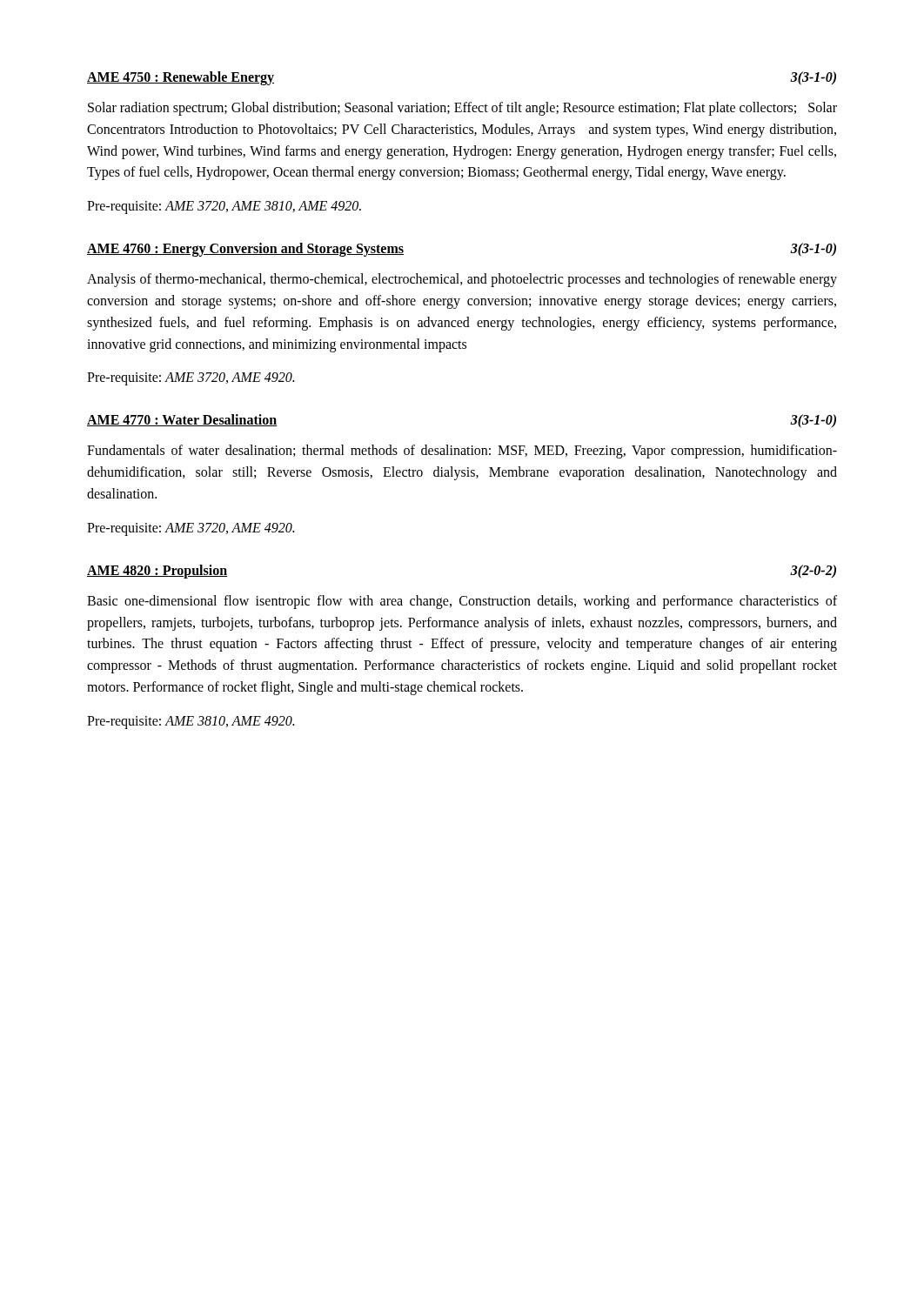Viewport: 924px width, 1305px height.
Task: Locate the text block that reads "Basic one-dimensional flow isentropic flow with area"
Action: 462,644
